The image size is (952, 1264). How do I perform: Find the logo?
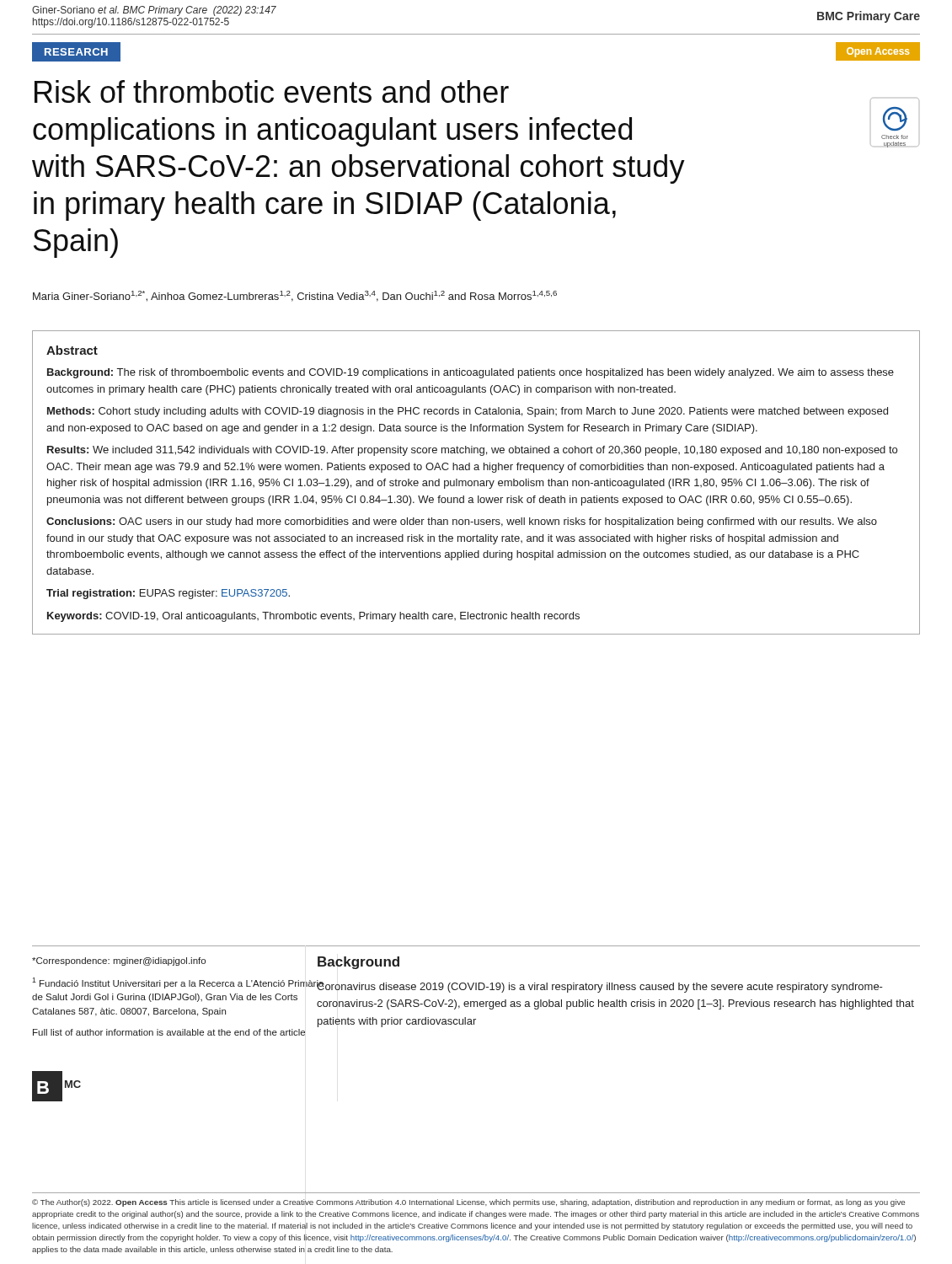(x=895, y=122)
